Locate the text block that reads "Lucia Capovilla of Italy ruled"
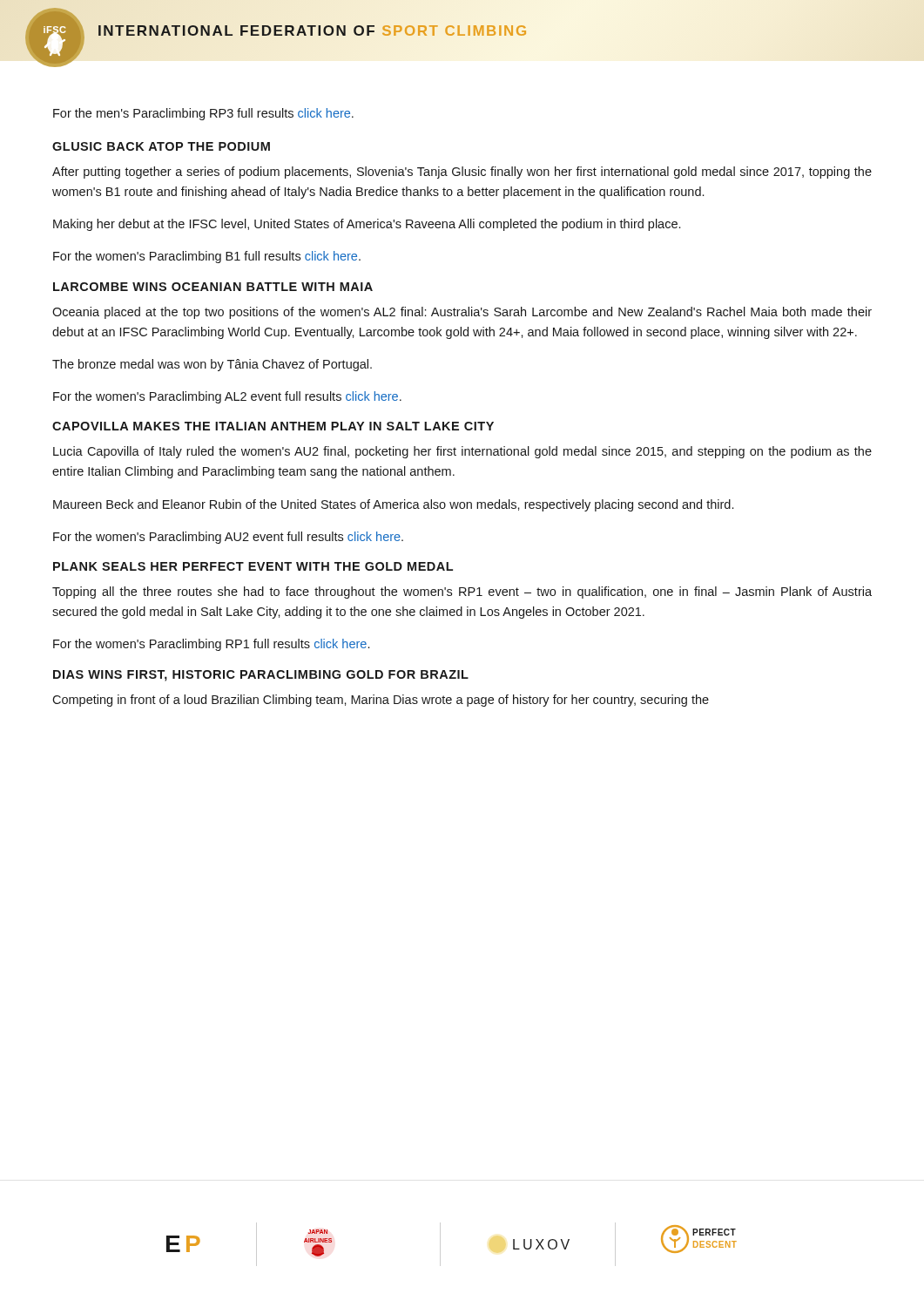 pos(462,462)
